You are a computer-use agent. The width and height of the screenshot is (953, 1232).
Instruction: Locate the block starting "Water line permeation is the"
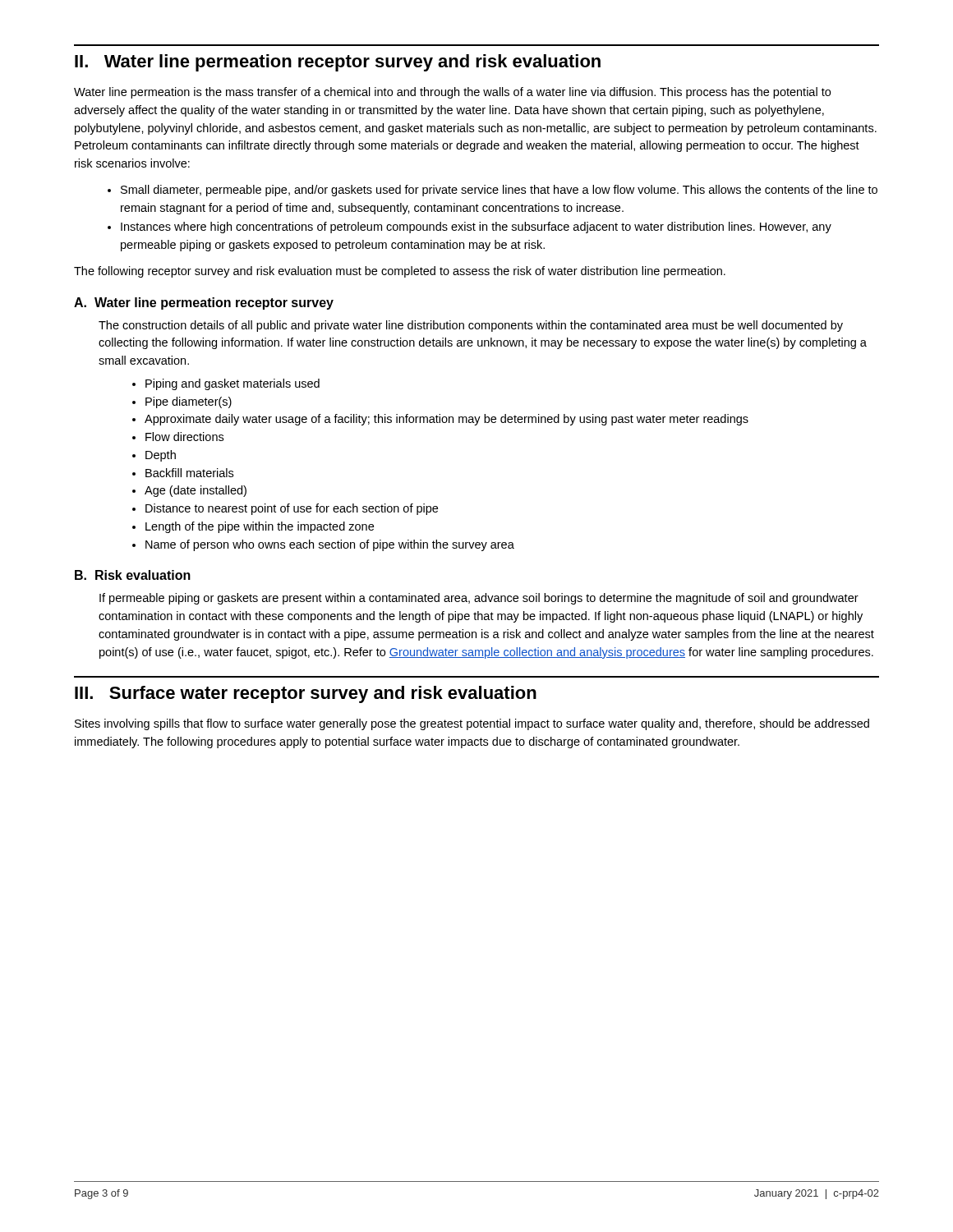[x=476, y=128]
